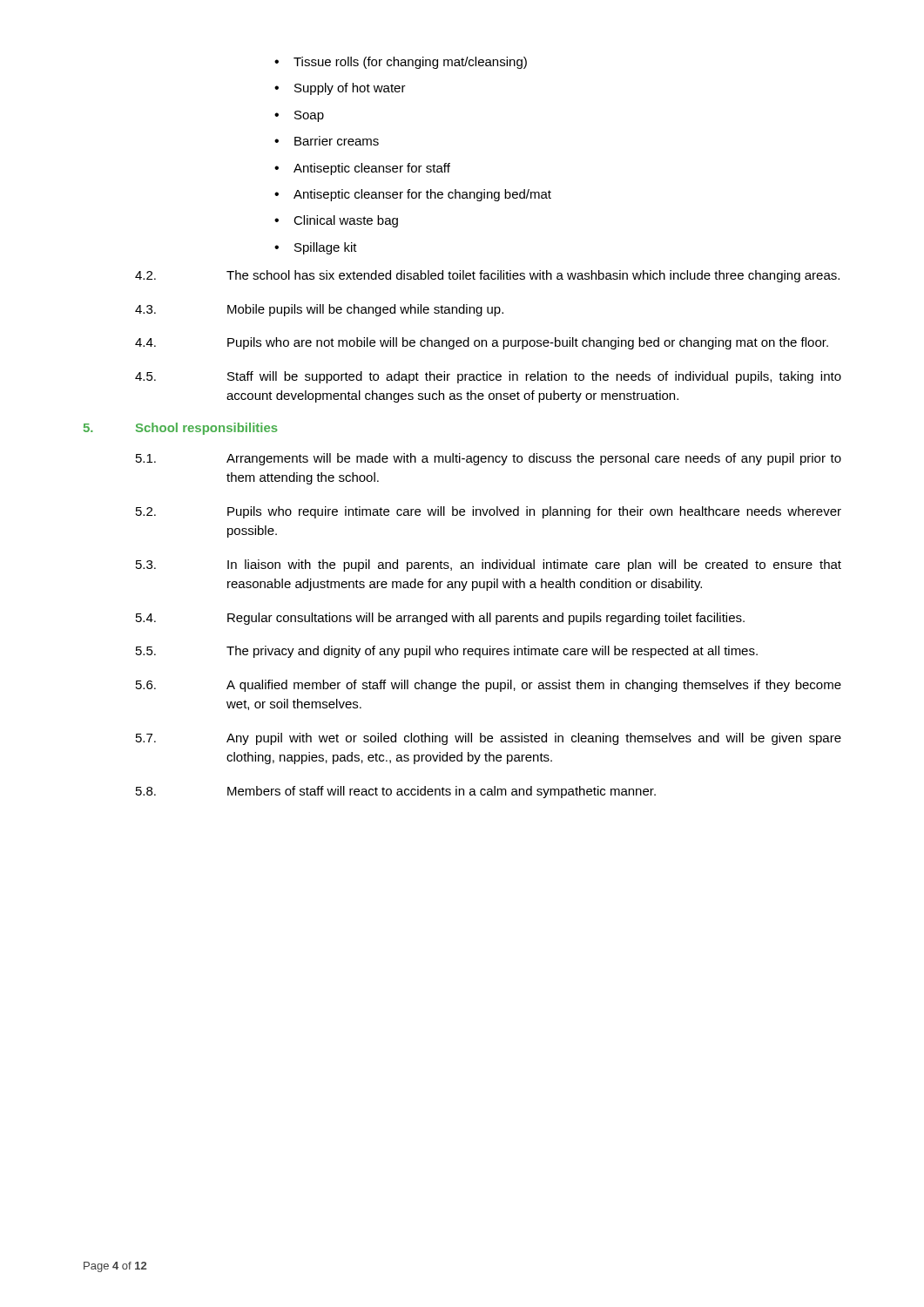Image resolution: width=924 pixels, height=1307 pixels.
Task: Find the passage starting "• Clinical waste bag"
Action: tap(337, 221)
